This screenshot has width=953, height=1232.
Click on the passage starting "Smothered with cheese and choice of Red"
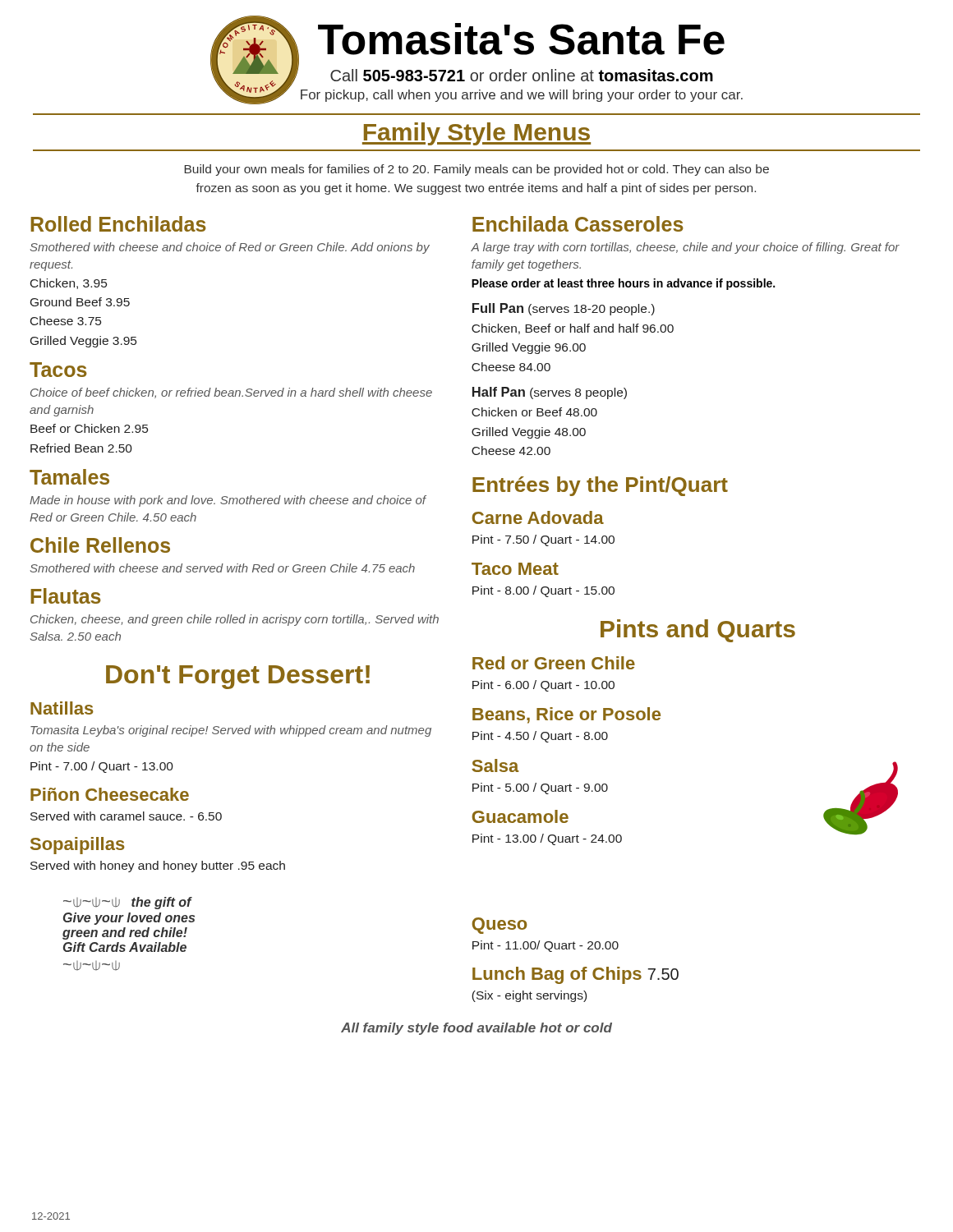coord(230,248)
